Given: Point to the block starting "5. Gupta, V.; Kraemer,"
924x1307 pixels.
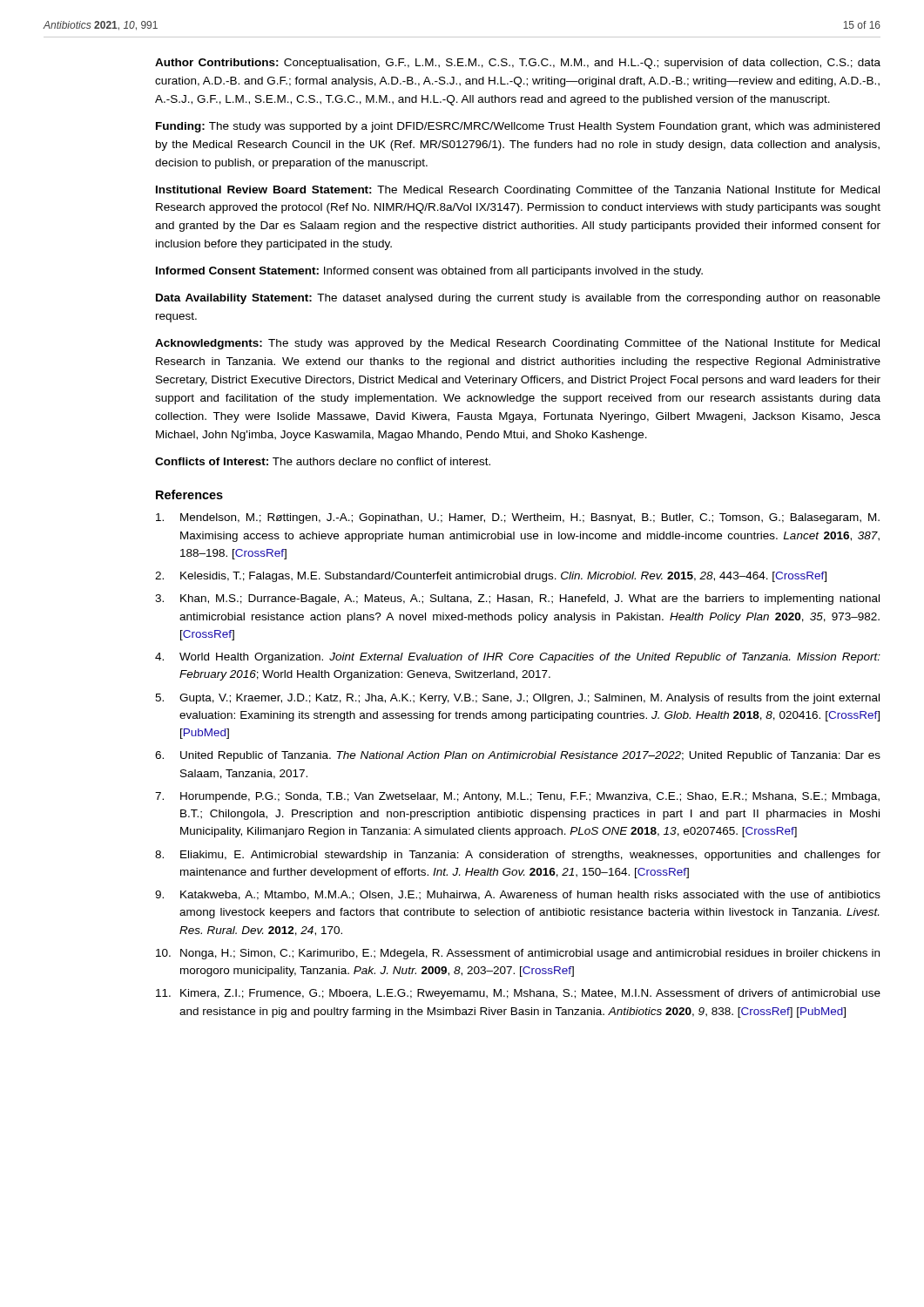Looking at the screenshot, I should coord(518,715).
